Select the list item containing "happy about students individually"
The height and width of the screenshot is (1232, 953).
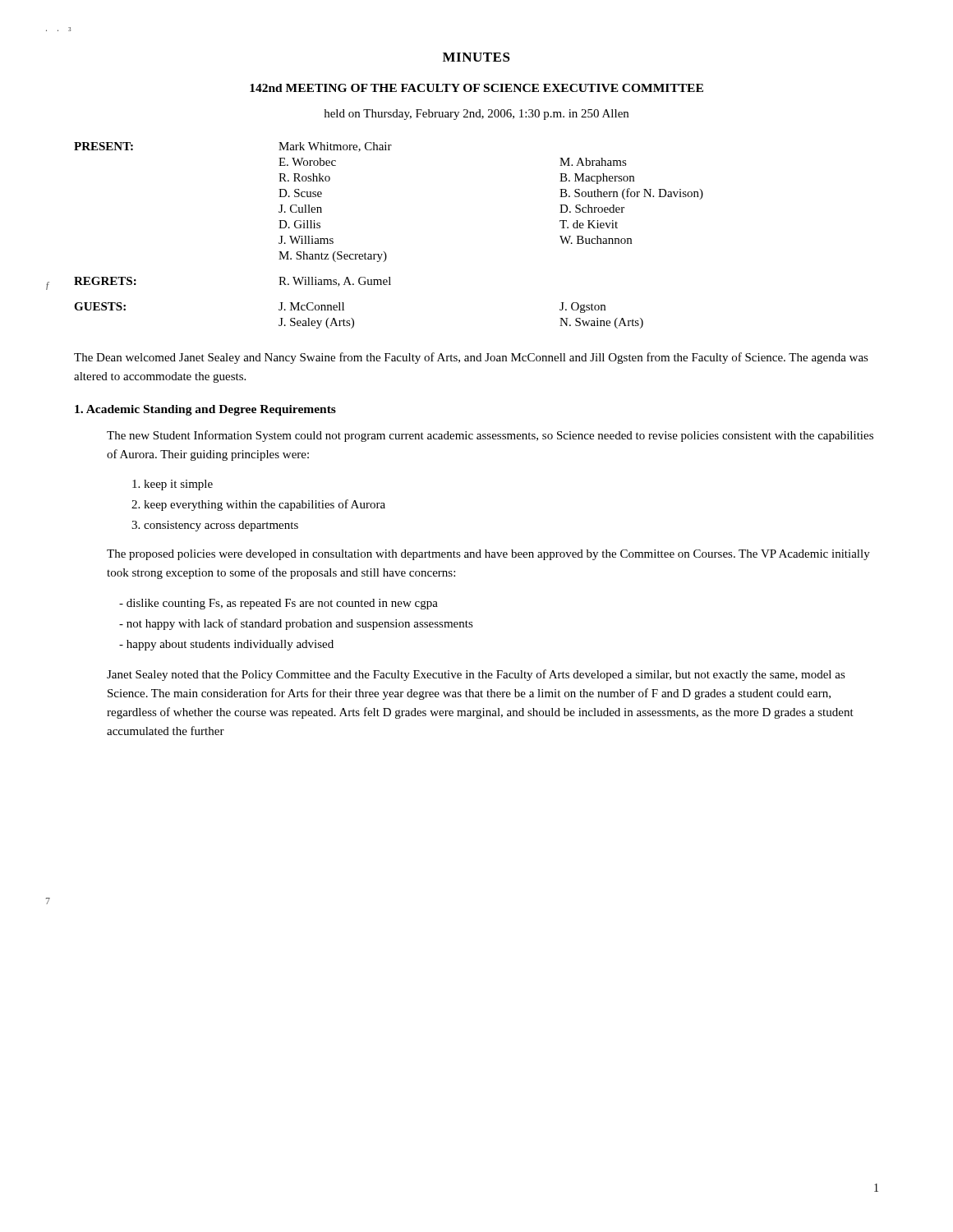coord(226,644)
